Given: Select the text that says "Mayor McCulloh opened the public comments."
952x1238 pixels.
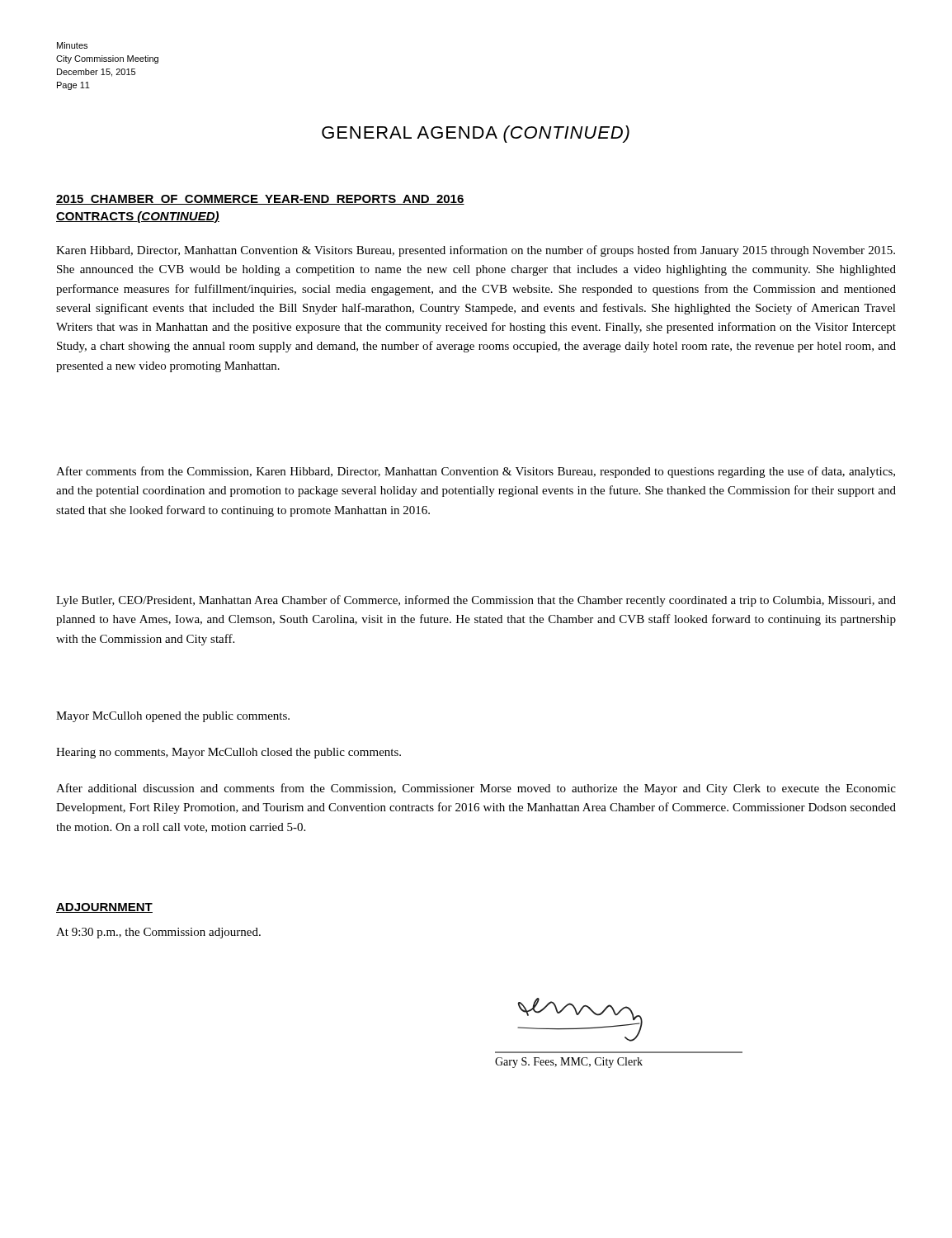Looking at the screenshot, I should [x=173, y=717].
